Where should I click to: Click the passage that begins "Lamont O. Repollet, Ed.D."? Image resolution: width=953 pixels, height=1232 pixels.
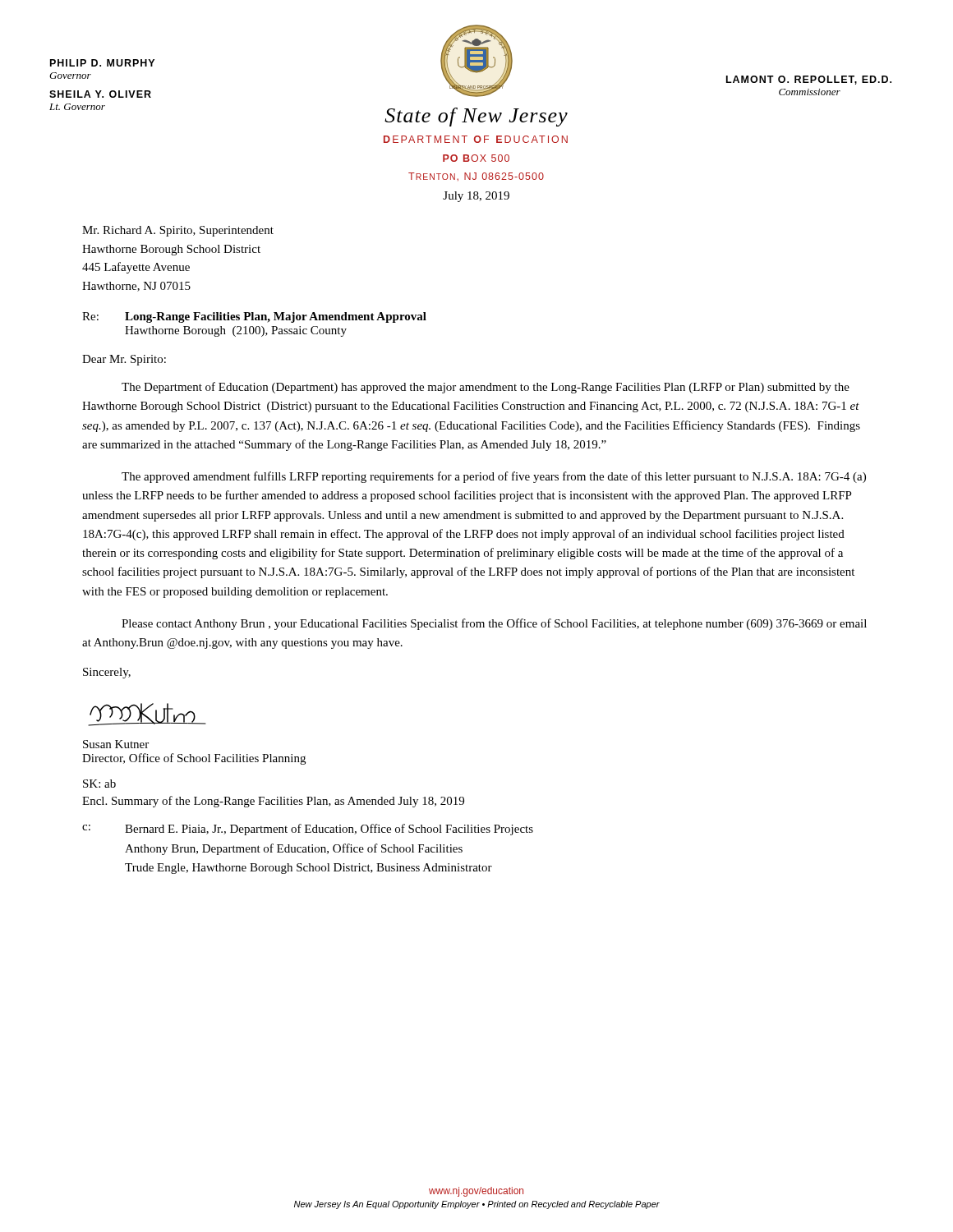click(x=809, y=86)
